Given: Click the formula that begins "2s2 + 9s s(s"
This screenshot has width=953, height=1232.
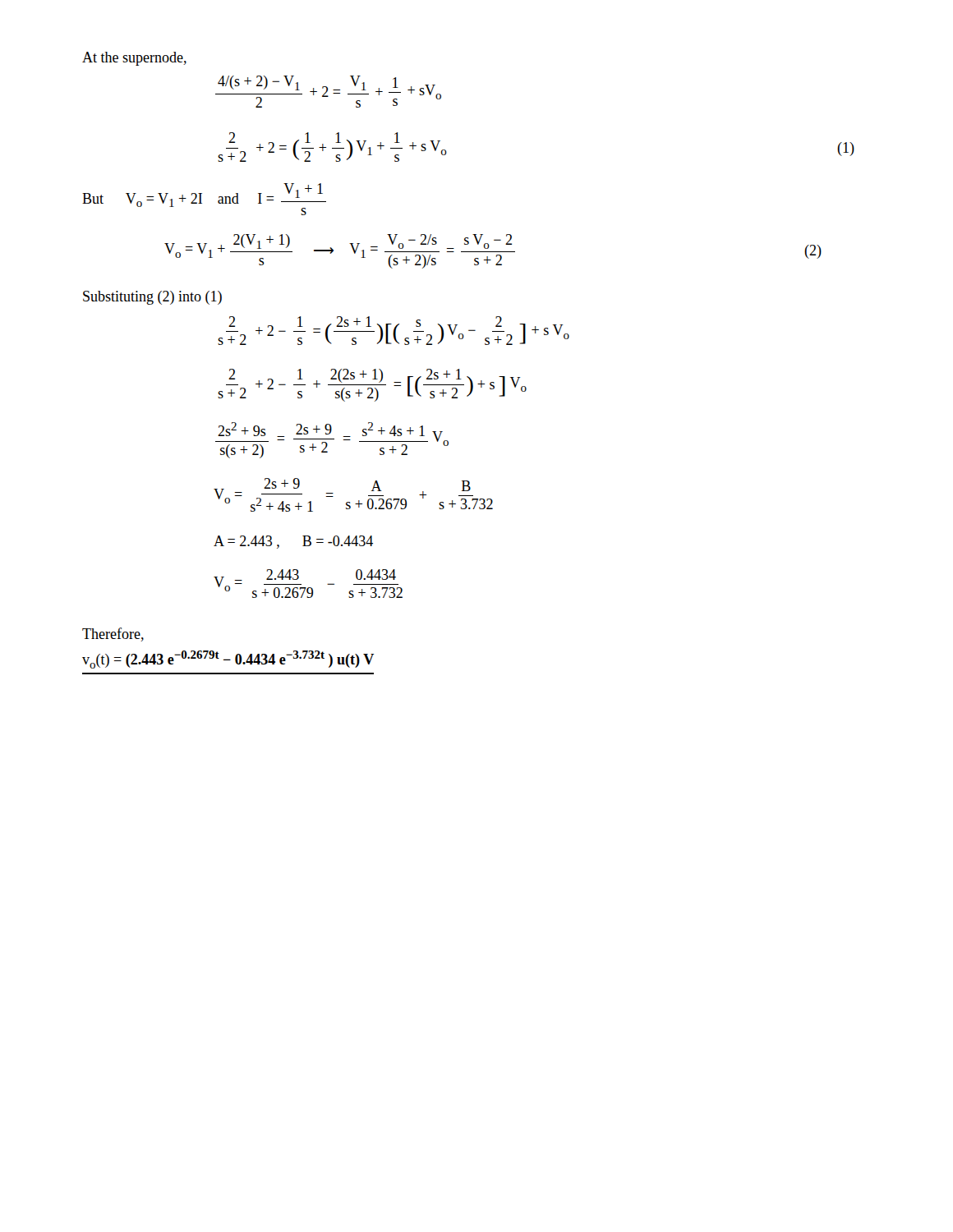Looking at the screenshot, I should point(332,439).
